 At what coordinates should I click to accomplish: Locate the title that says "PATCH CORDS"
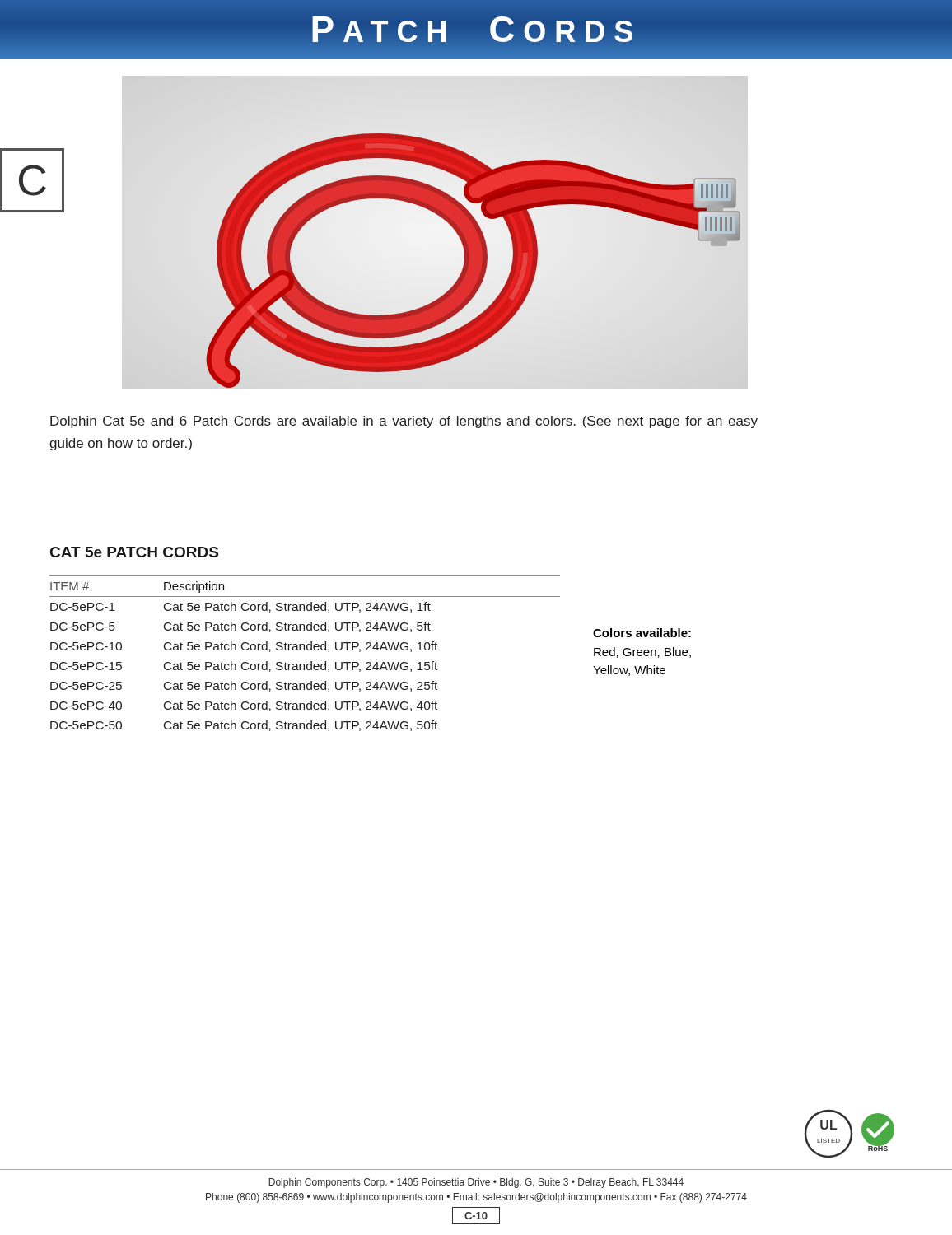tap(476, 30)
